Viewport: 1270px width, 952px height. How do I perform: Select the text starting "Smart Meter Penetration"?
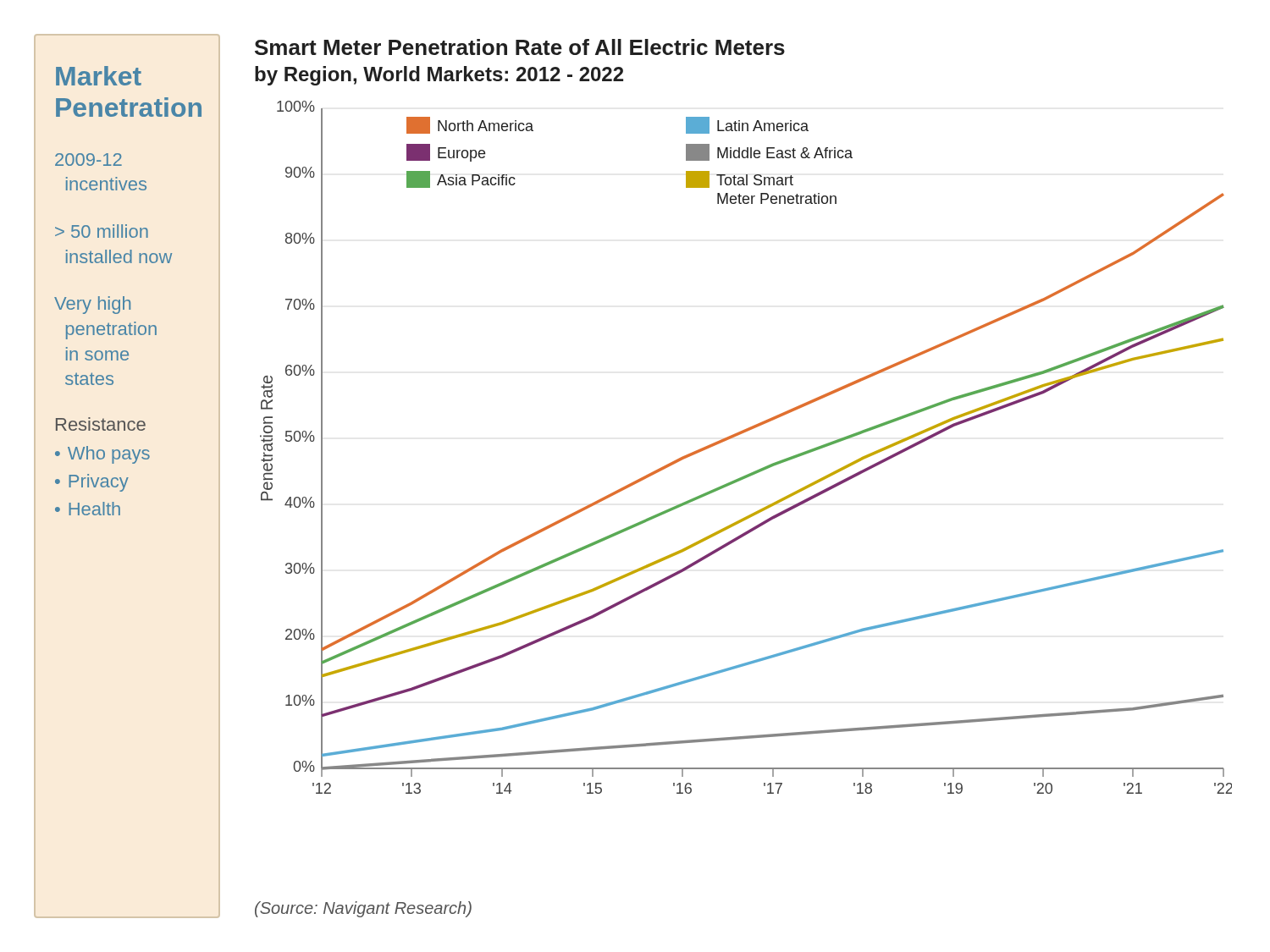pos(520,47)
